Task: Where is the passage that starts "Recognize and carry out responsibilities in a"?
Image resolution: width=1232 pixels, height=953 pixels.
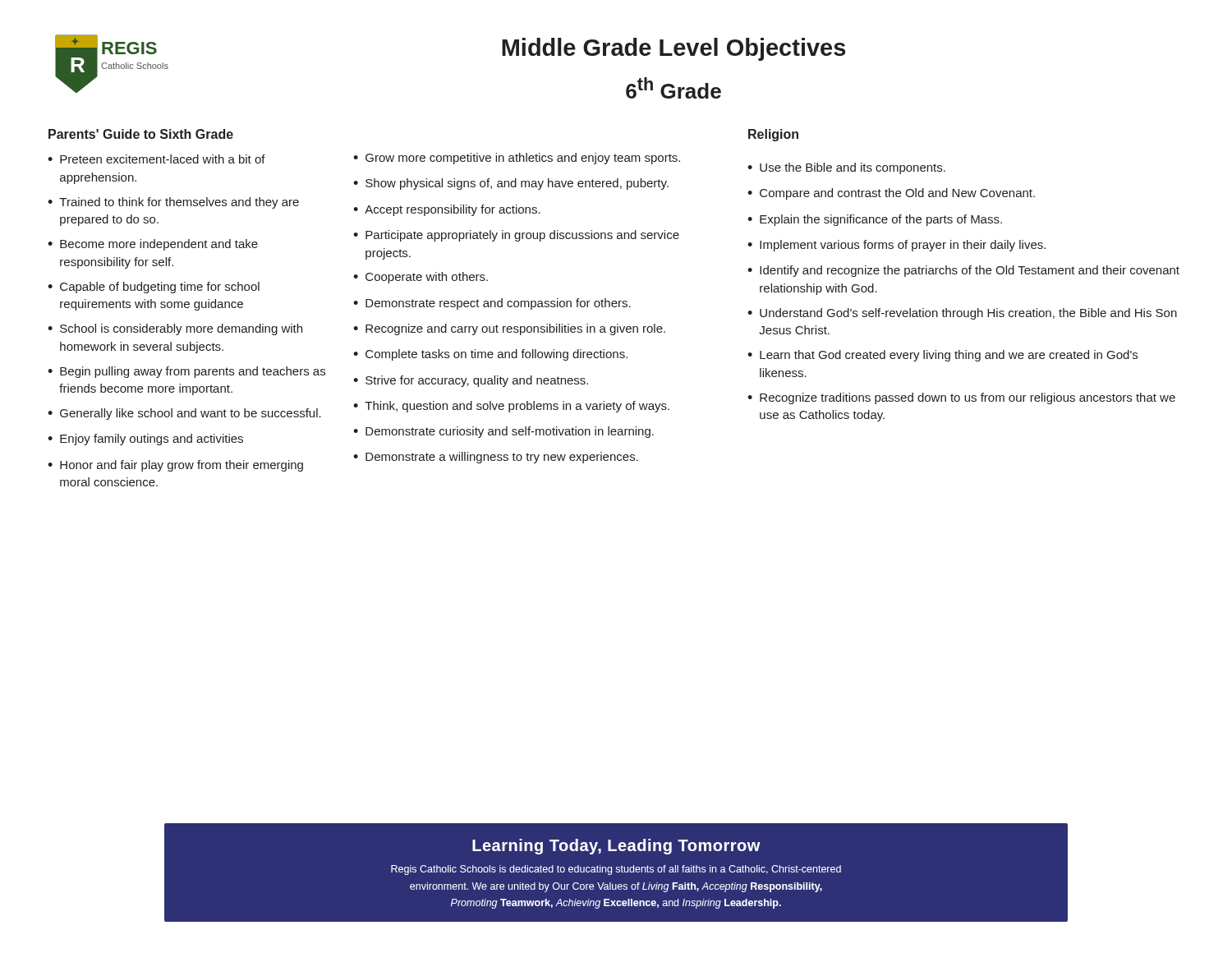Action: tap(516, 328)
